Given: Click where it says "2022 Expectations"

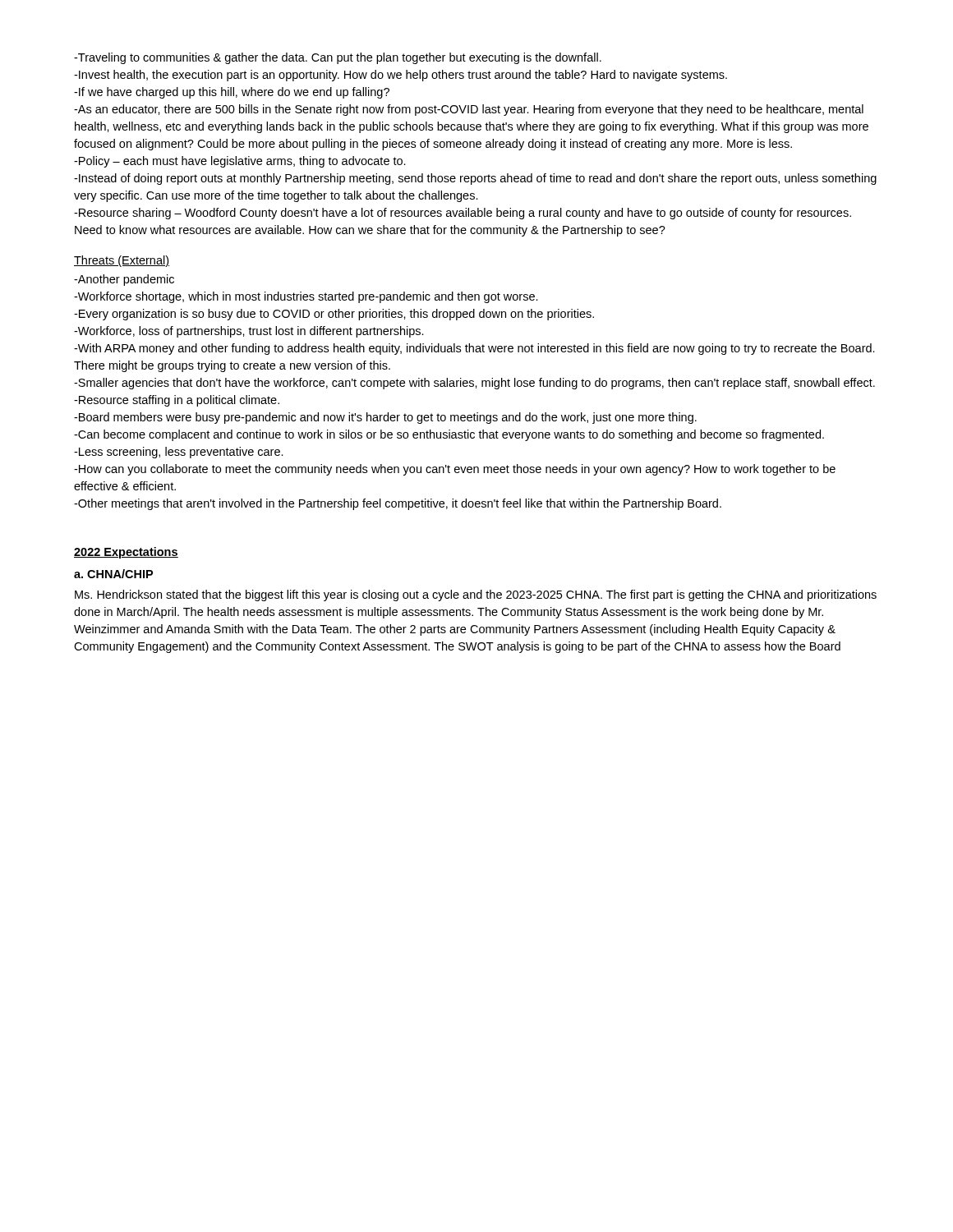Looking at the screenshot, I should (x=126, y=553).
